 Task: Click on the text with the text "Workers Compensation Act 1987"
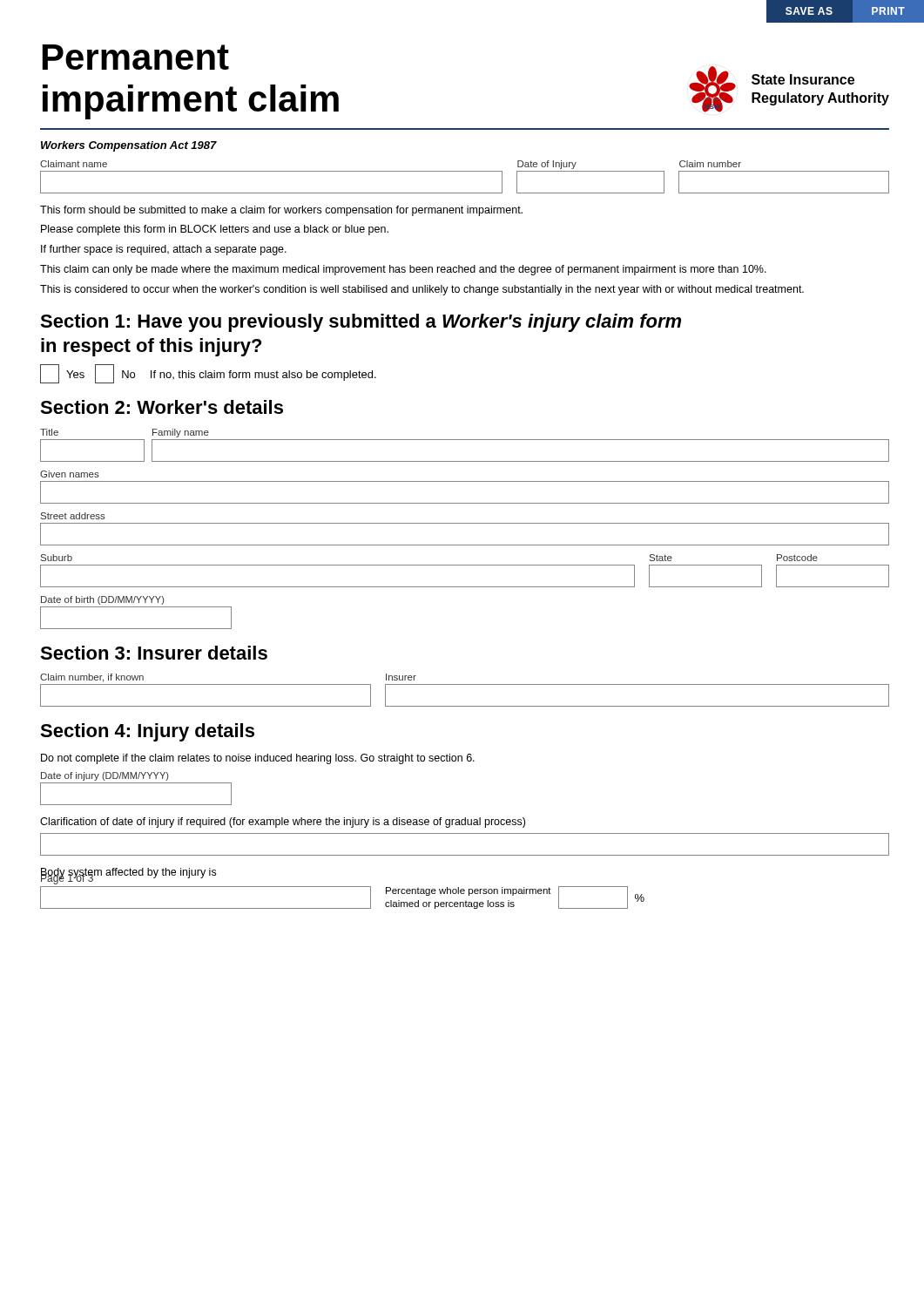128,145
